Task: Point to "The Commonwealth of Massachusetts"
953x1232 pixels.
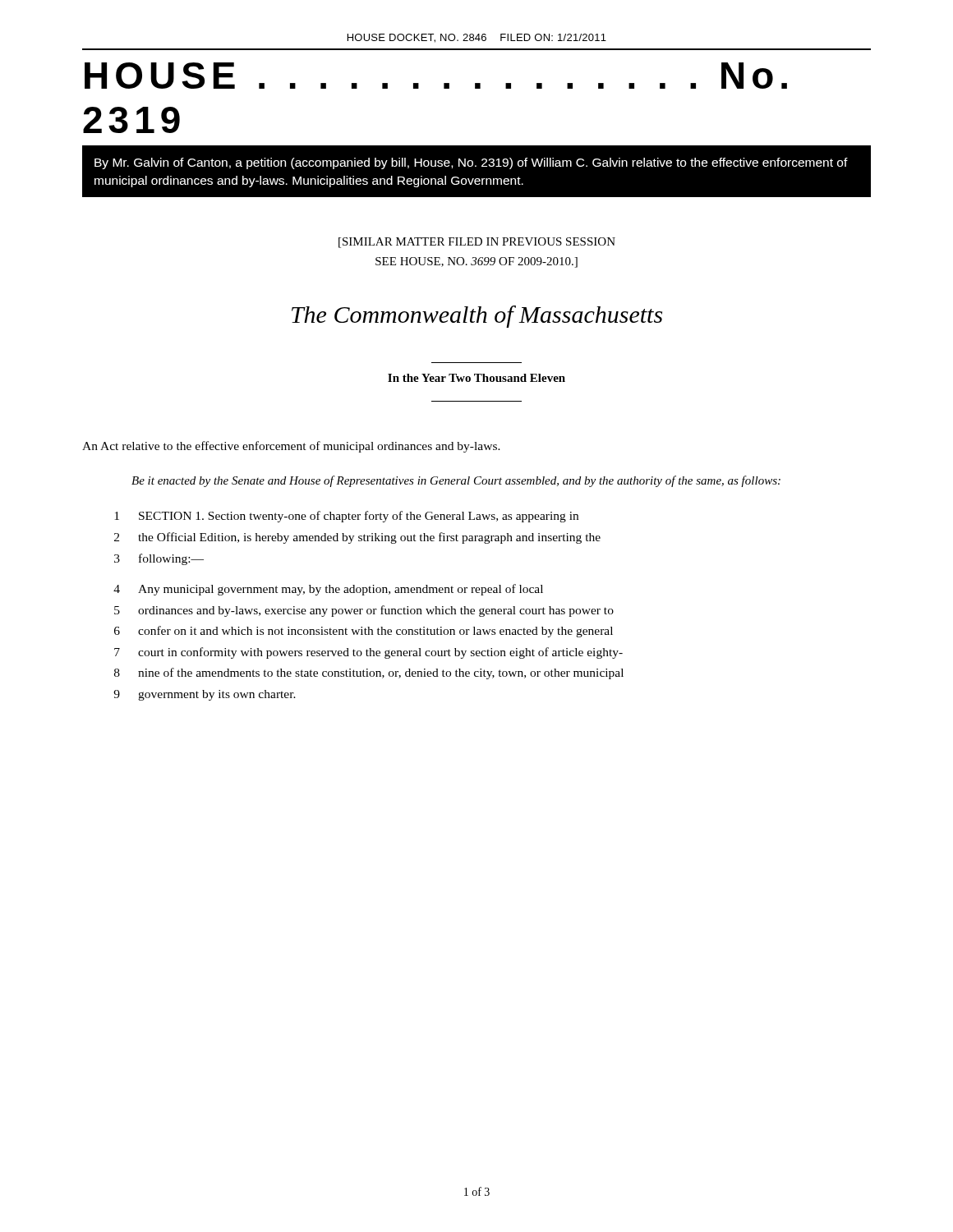Action: pos(476,314)
